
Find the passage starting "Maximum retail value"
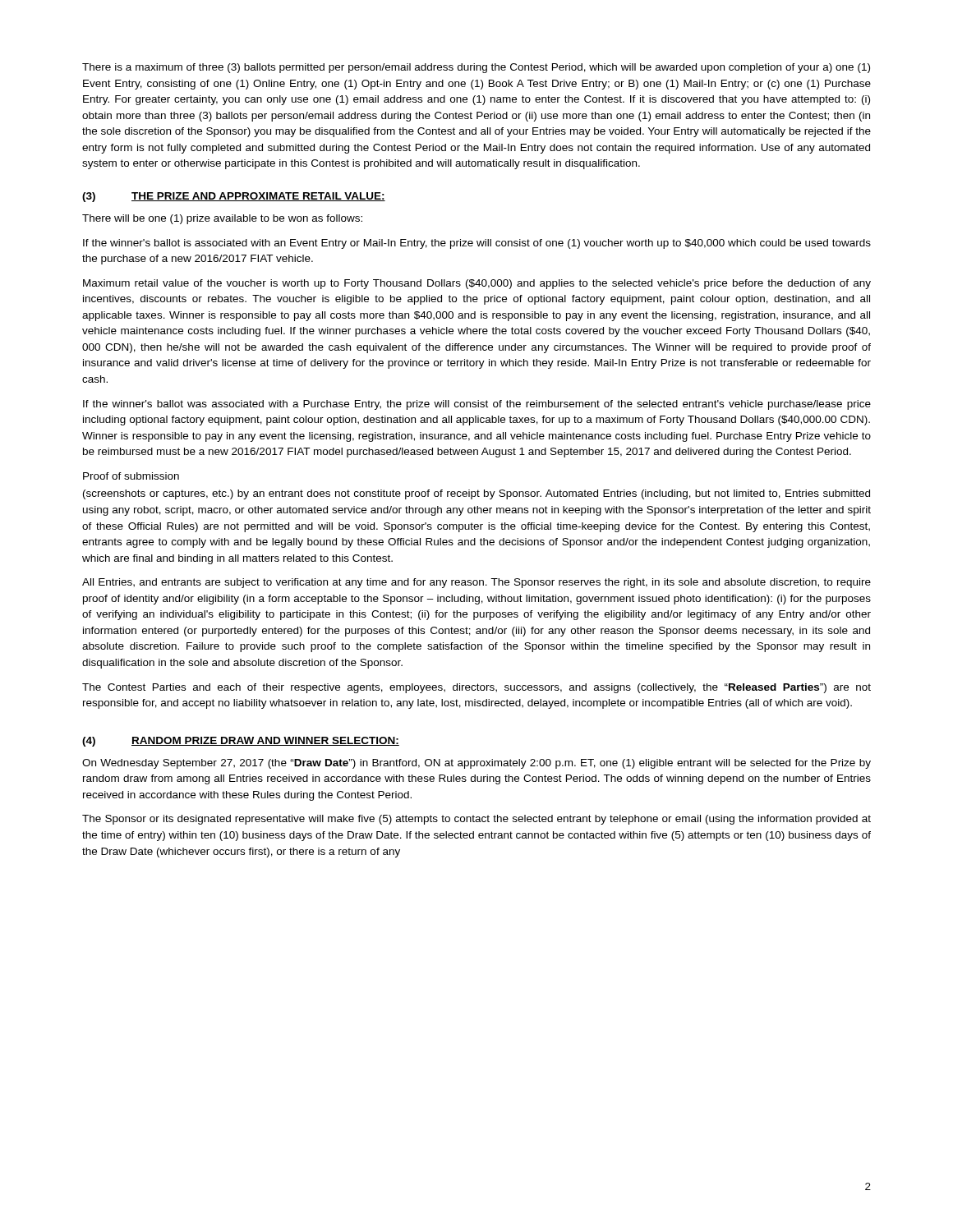pos(476,331)
